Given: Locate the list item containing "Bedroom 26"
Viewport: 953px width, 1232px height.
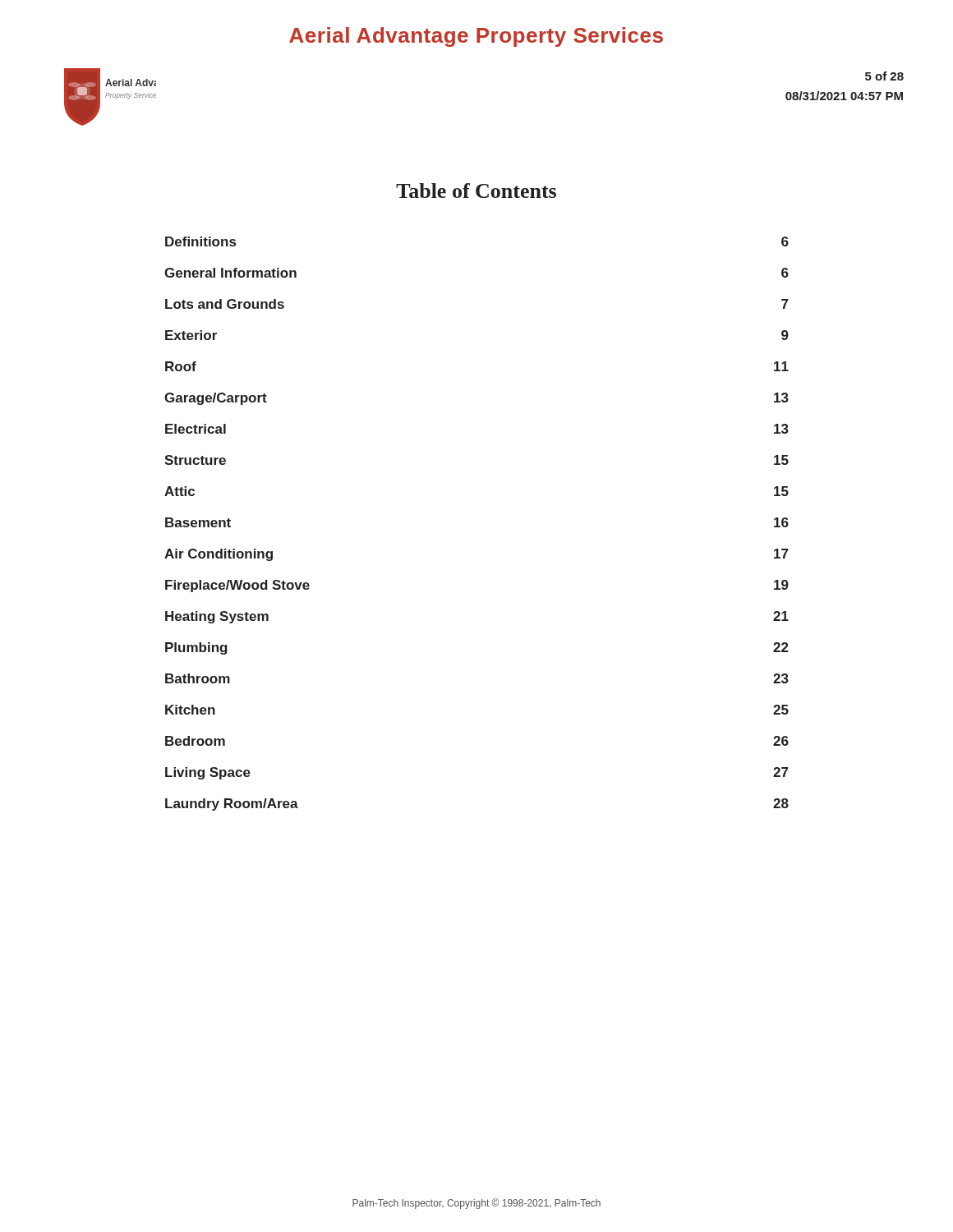Looking at the screenshot, I should (202, 740).
